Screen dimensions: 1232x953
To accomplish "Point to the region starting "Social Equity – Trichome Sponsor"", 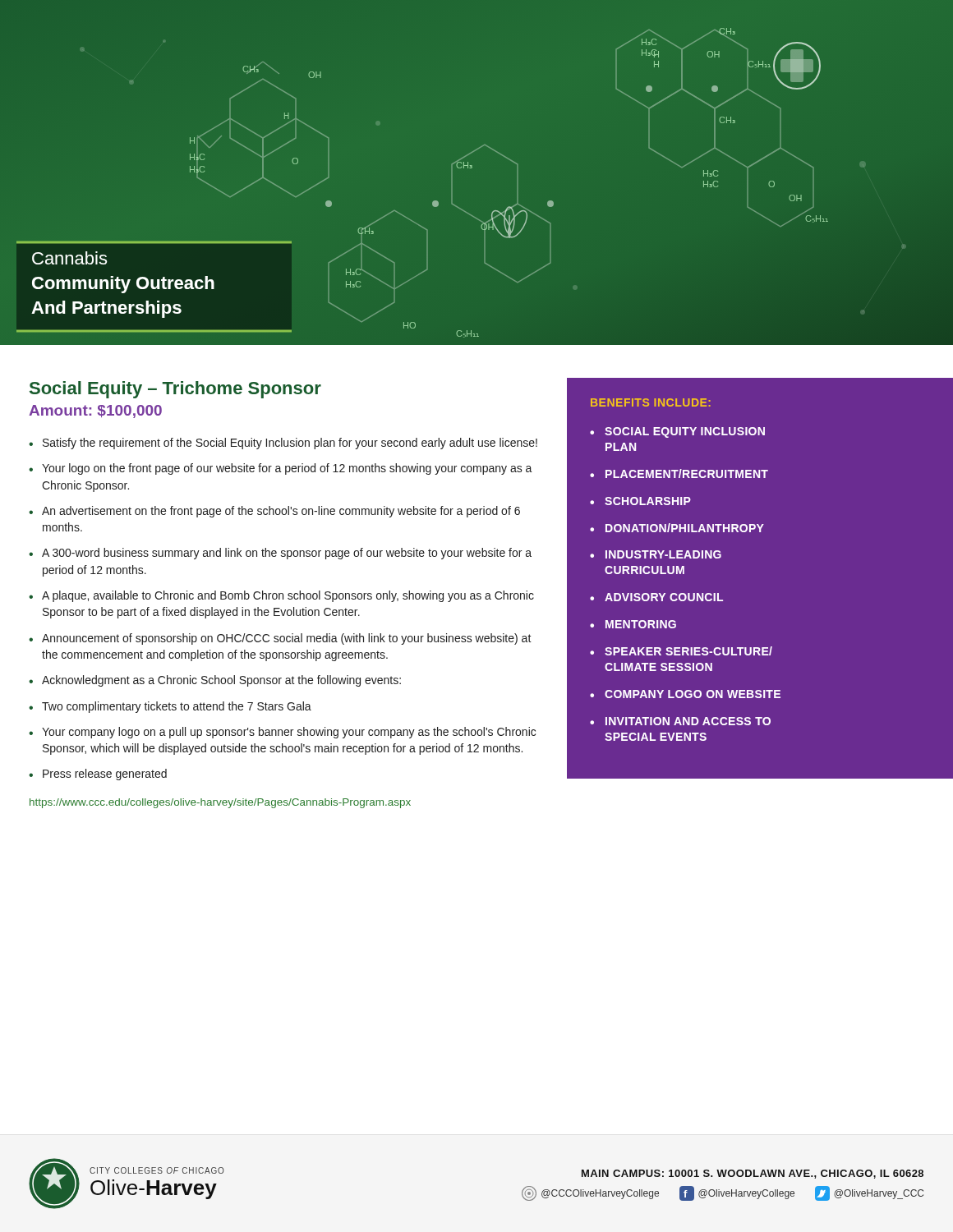I will (x=175, y=388).
